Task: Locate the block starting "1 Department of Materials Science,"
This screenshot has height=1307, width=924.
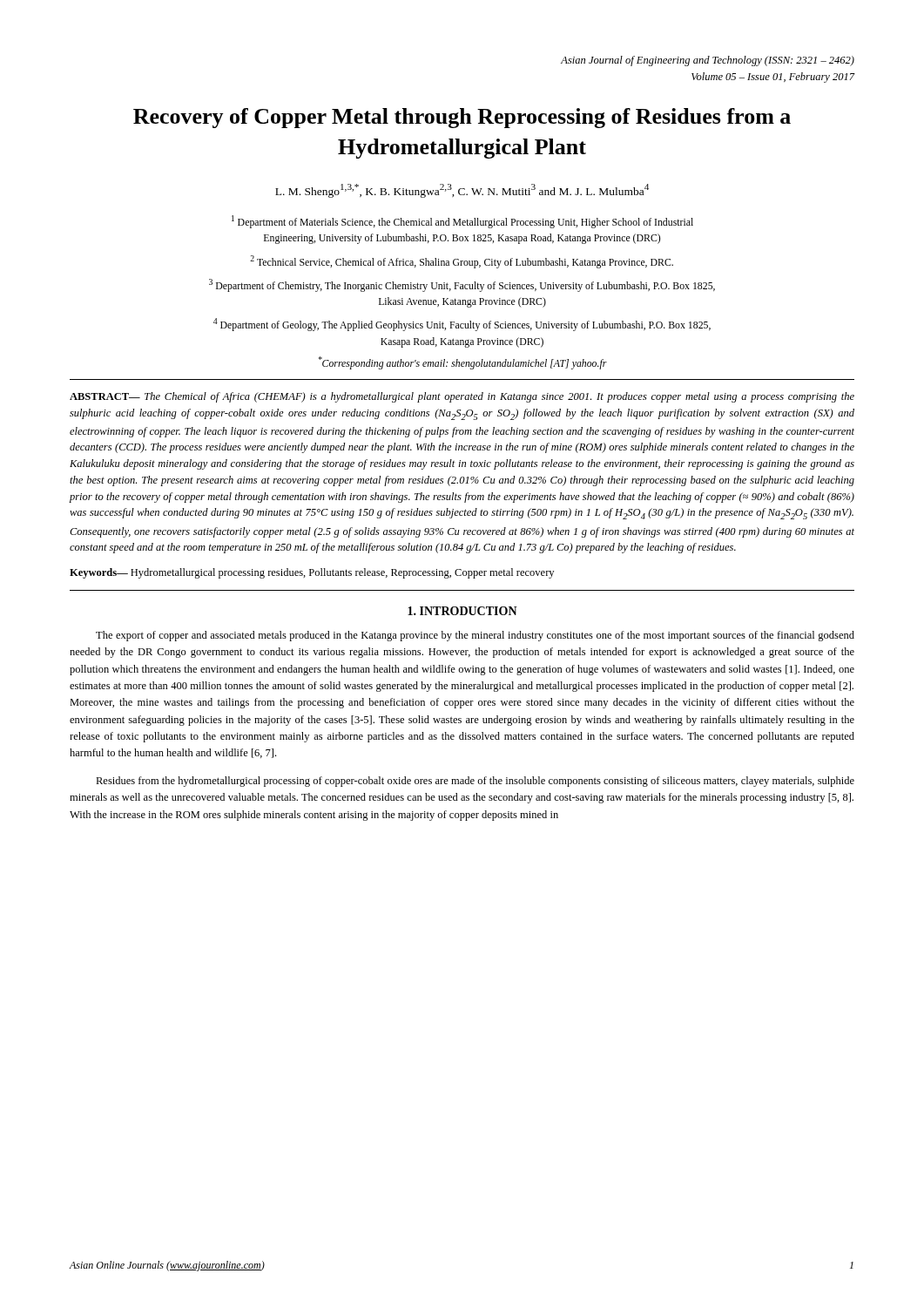Action: point(462,229)
